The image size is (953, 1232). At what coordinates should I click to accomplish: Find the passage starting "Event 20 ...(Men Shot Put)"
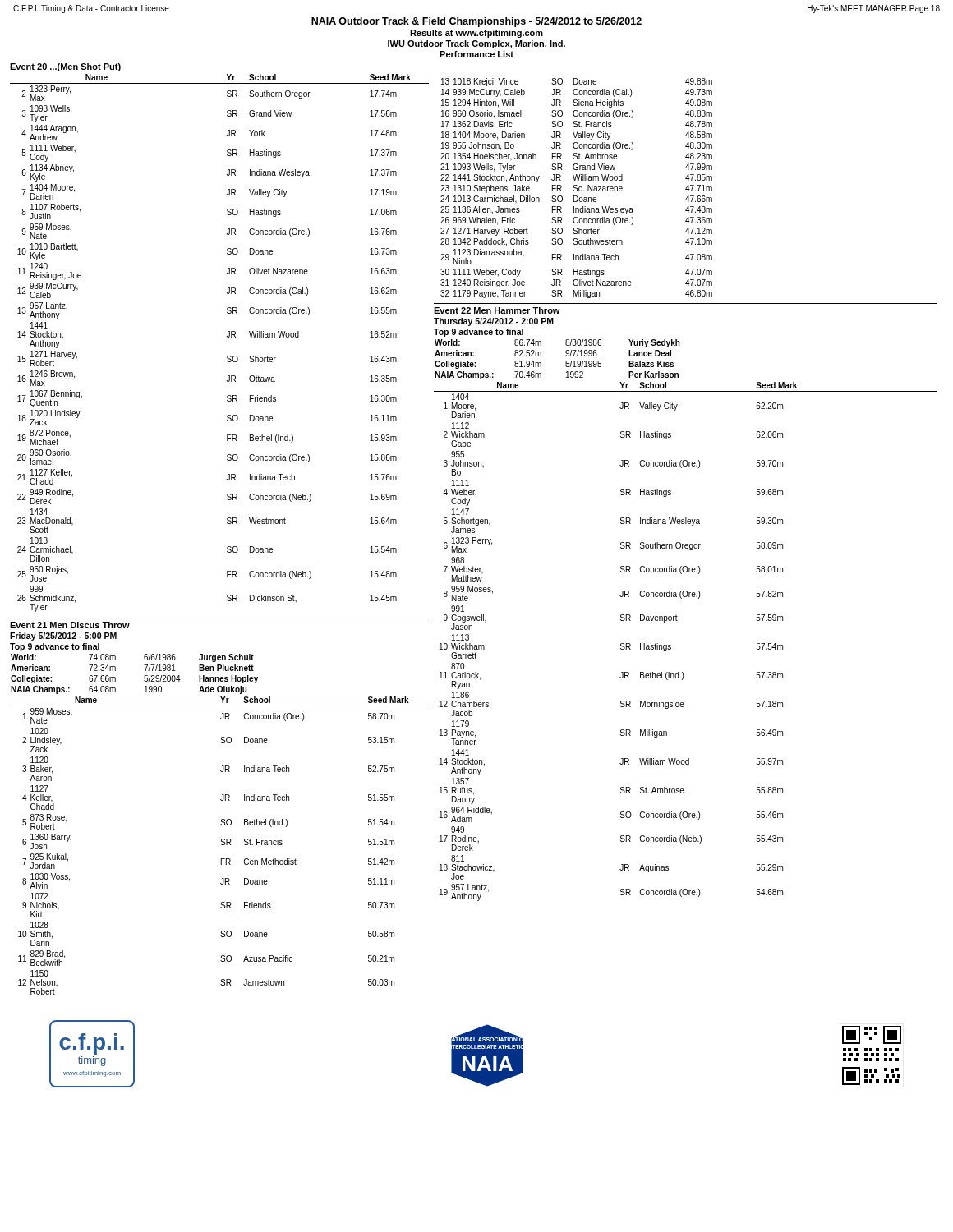click(x=65, y=67)
